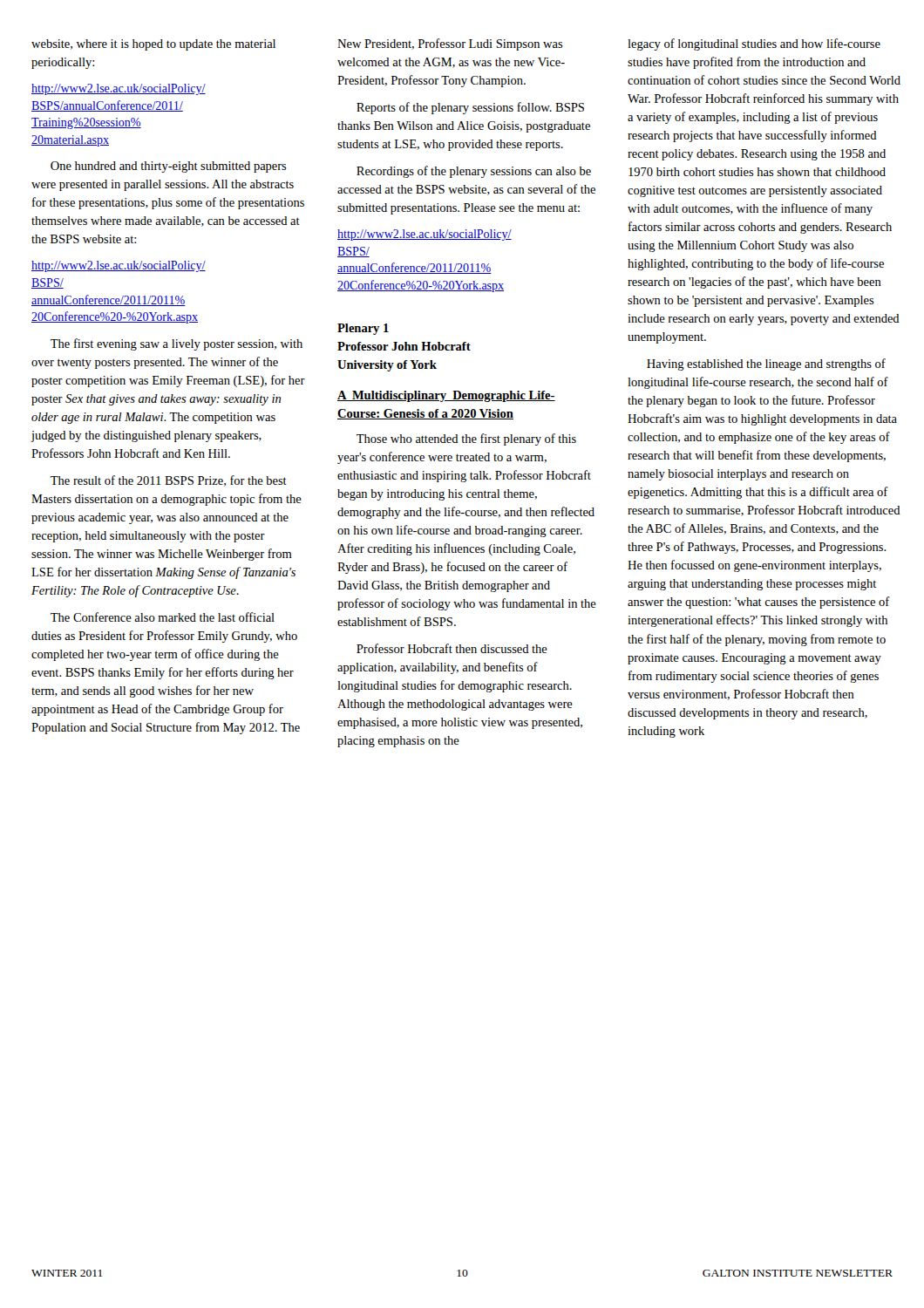This screenshot has height=1308, width=924.
Task: Click the passage that begins "Having established the lineage and strengths of"
Action: pyautogui.click(x=765, y=548)
